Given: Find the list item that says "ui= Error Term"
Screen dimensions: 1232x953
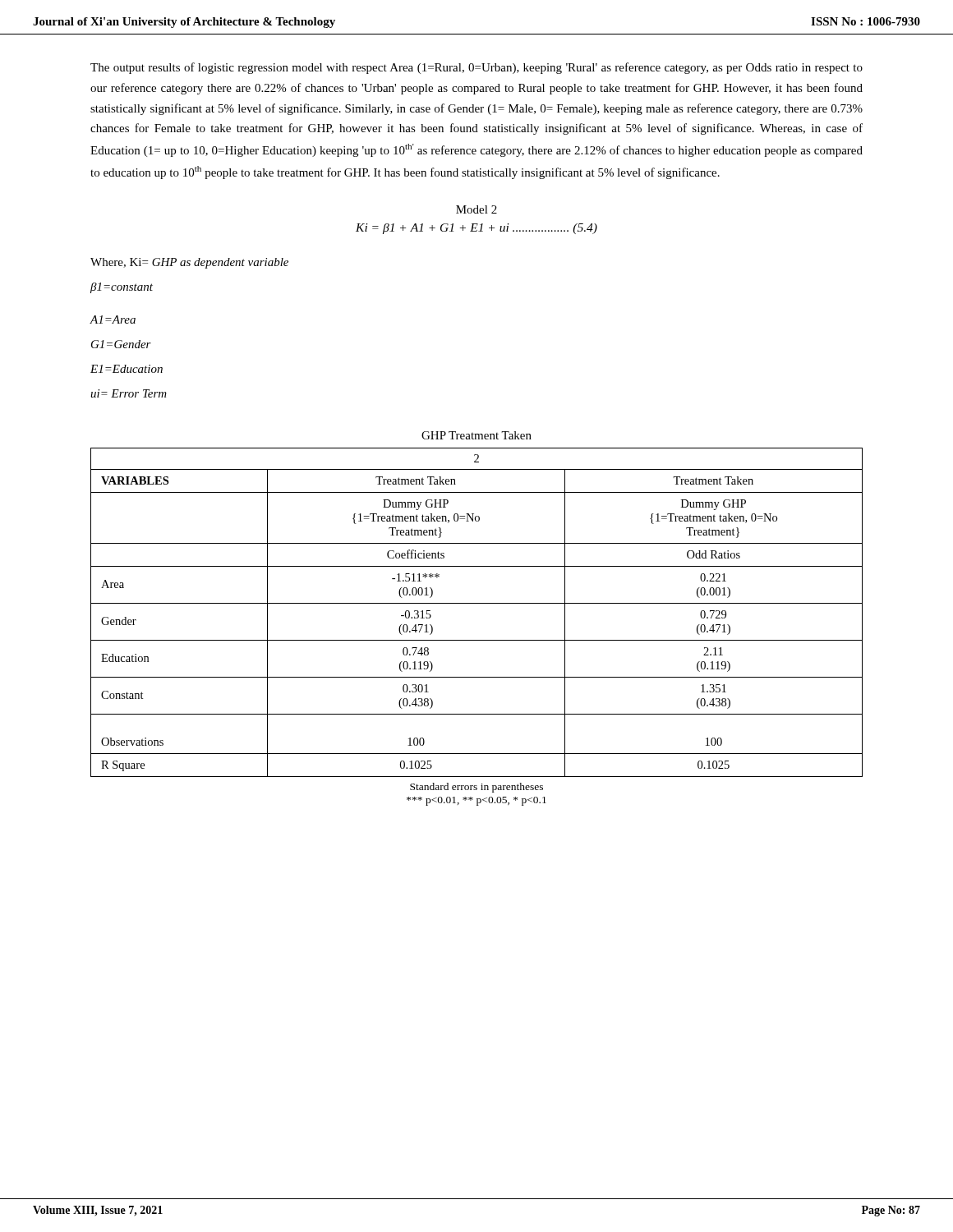Looking at the screenshot, I should (x=129, y=393).
